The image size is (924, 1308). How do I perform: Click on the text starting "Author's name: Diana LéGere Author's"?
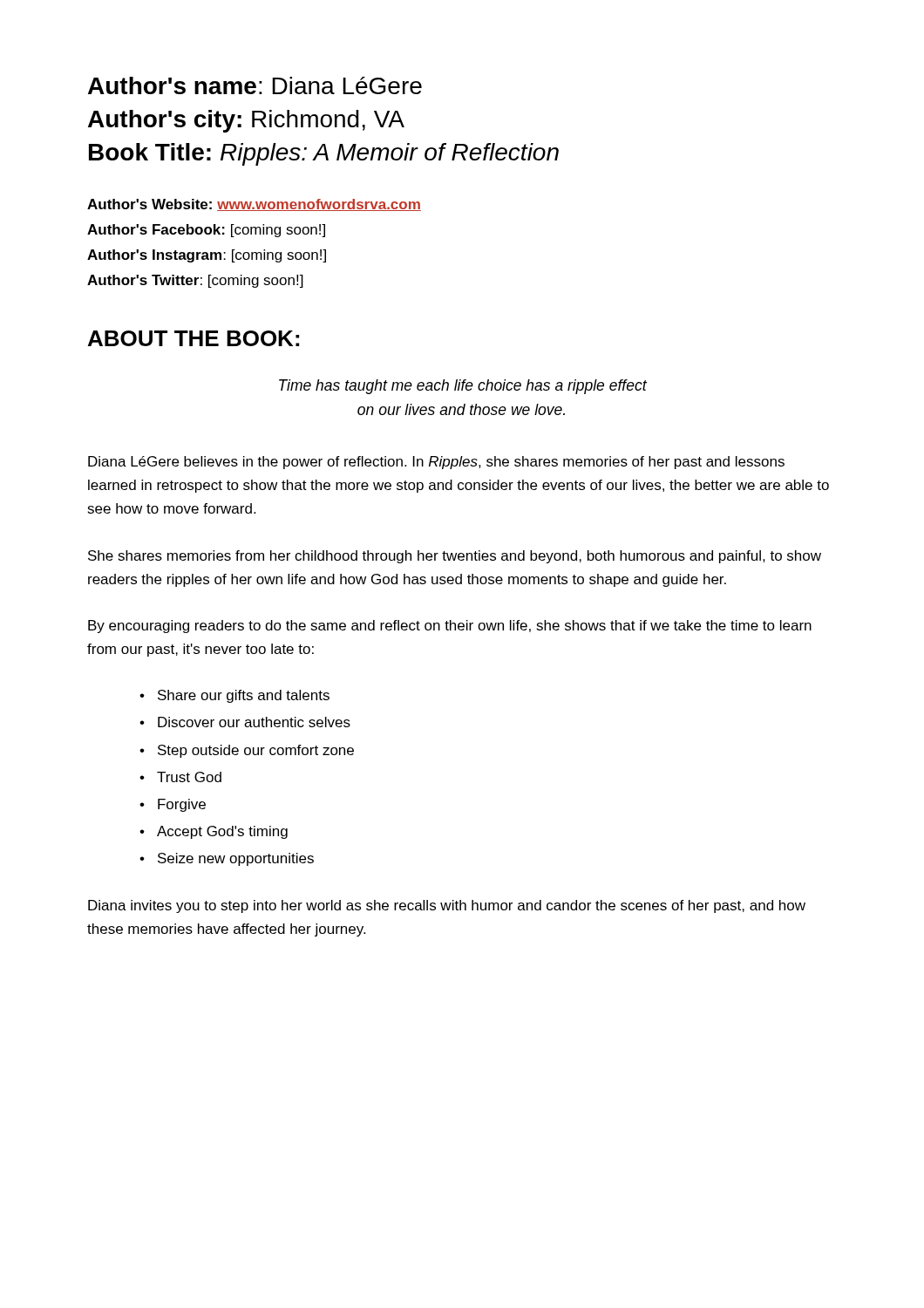(255, 85)
